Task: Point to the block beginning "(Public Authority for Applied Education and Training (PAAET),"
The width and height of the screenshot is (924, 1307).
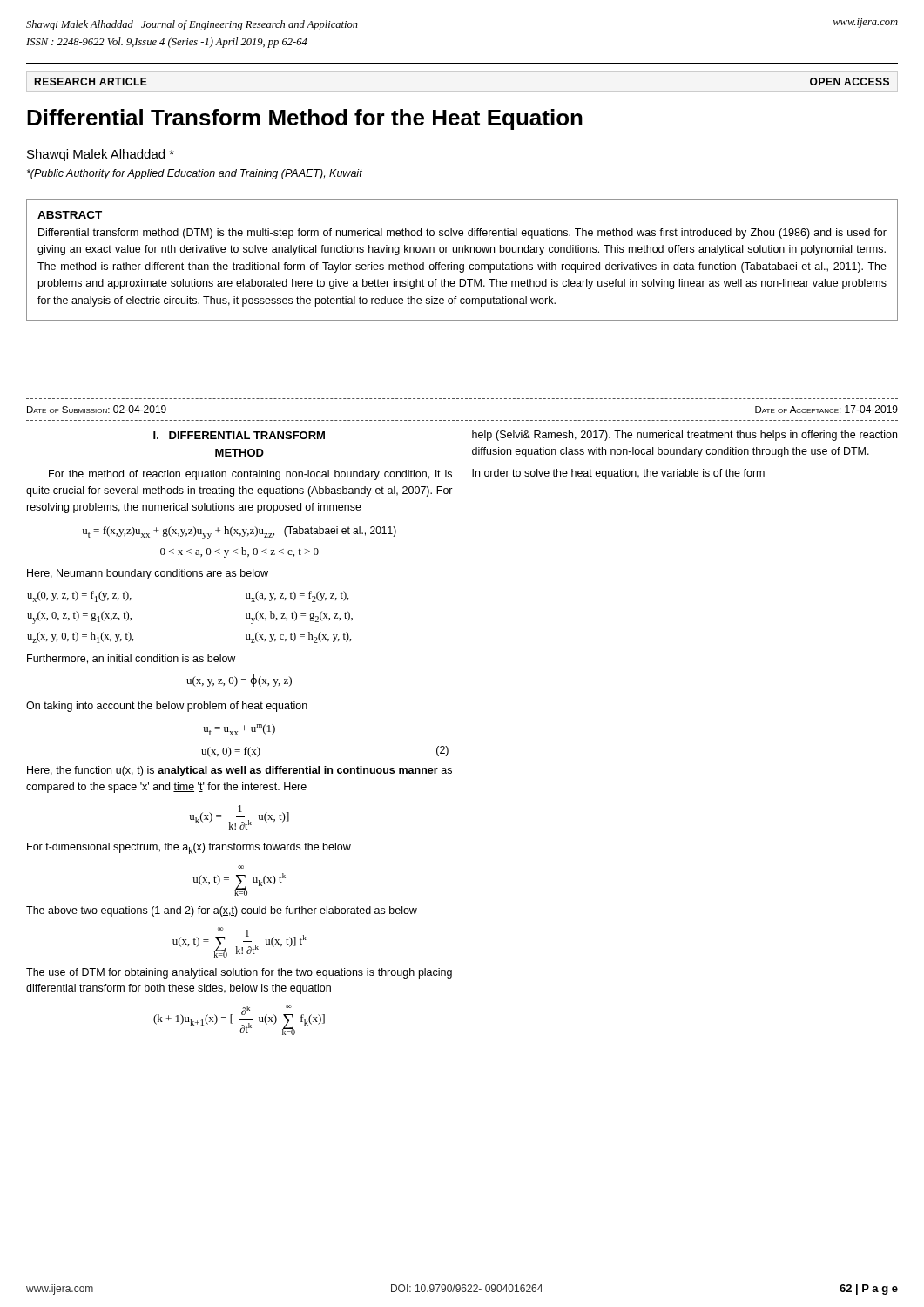Action: [x=194, y=173]
